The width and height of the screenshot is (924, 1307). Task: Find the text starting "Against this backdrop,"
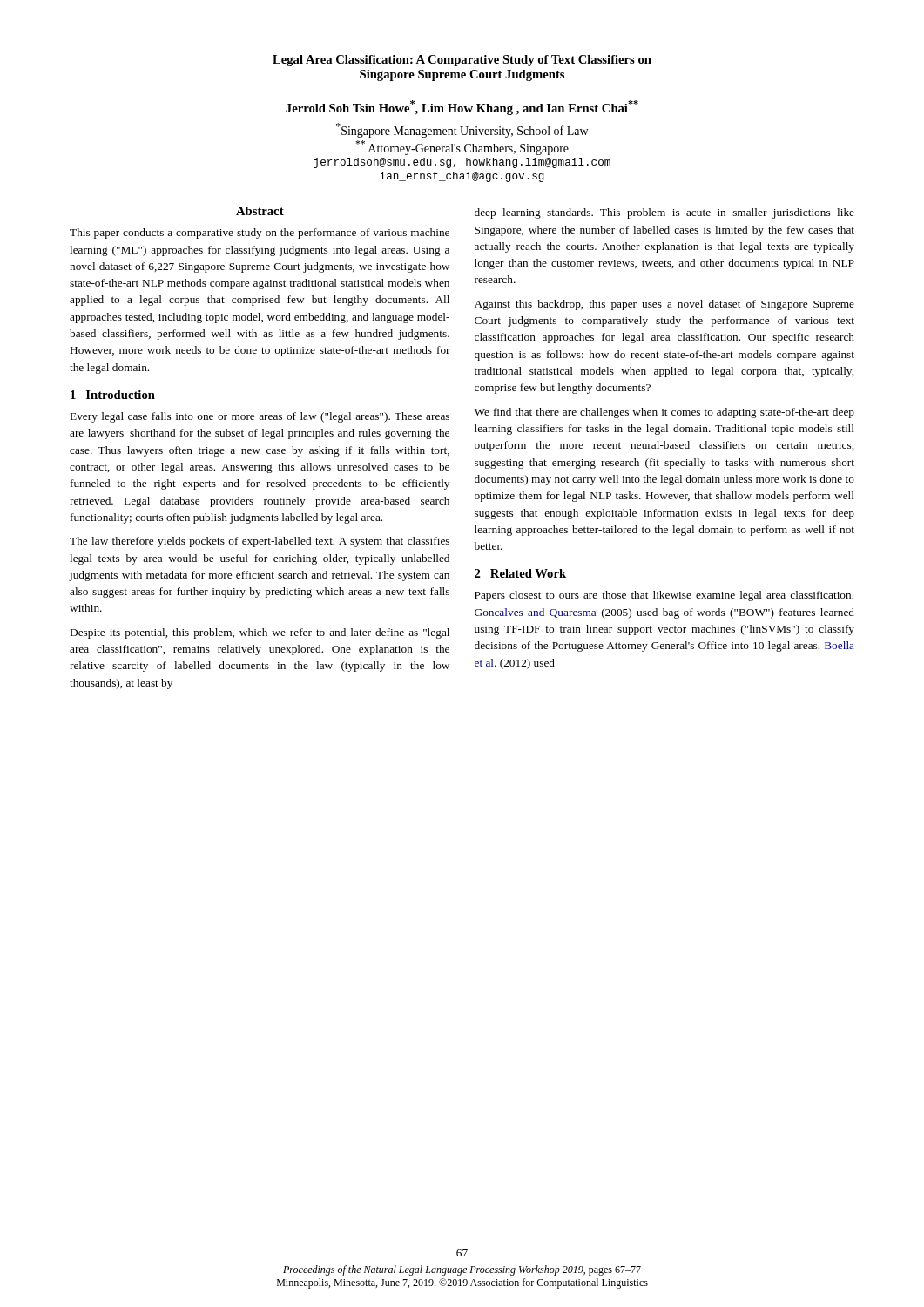pyautogui.click(x=664, y=346)
